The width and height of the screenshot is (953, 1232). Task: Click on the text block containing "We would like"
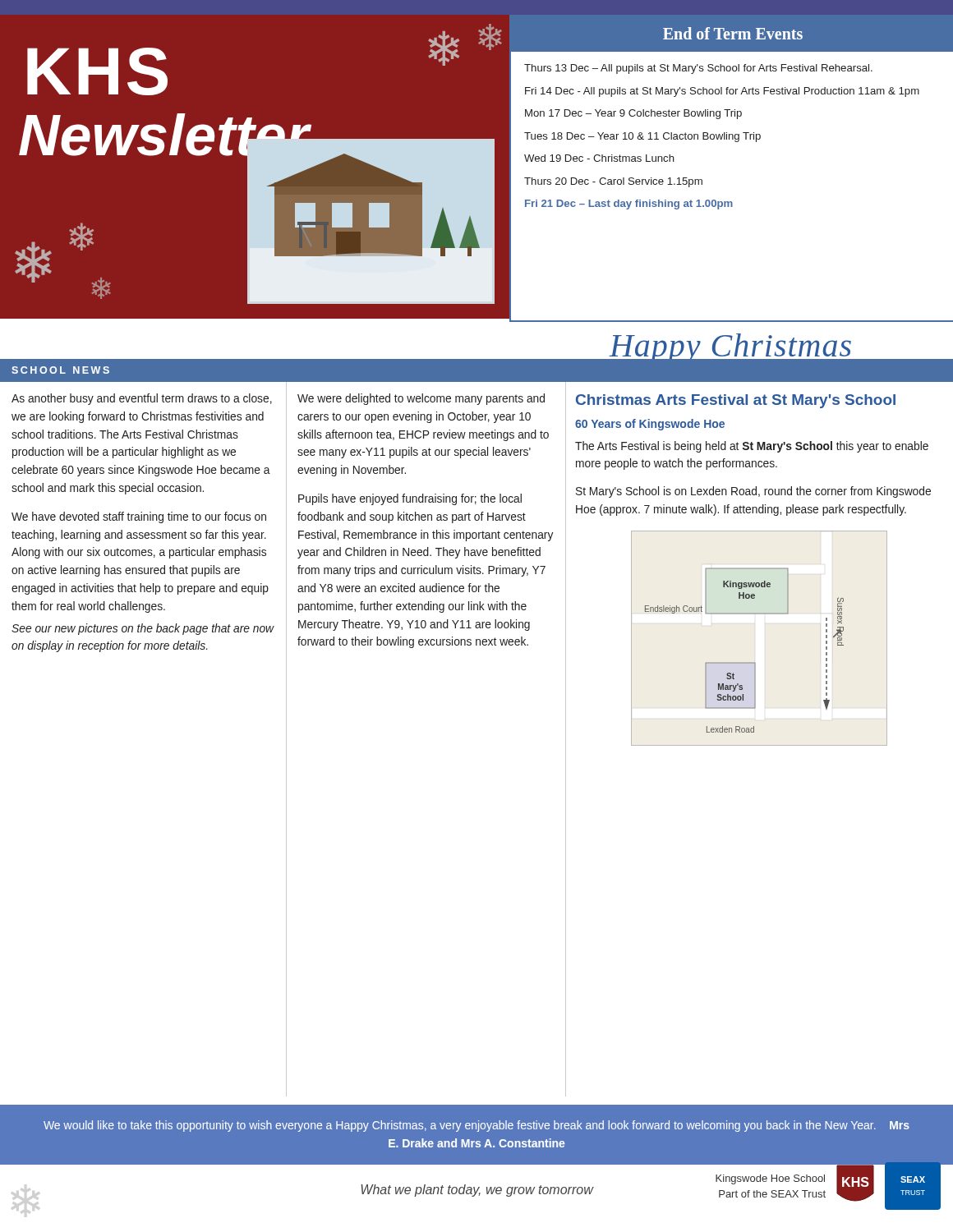[x=476, y=1134]
